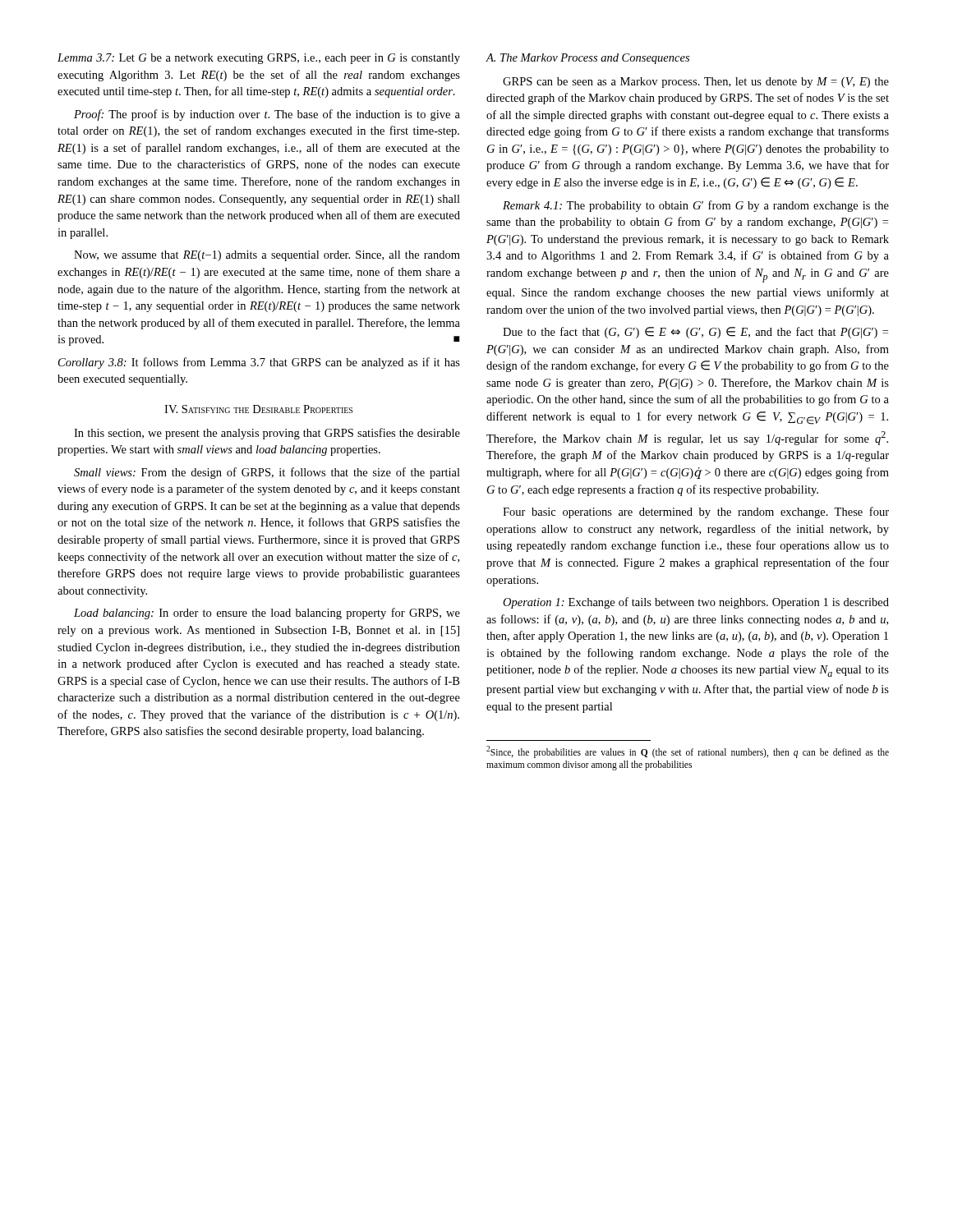Image resolution: width=953 pixels, height=1232 pixels.
Task: Select the text block with the text "Small views: From the design of"
Action: [259, 531]
